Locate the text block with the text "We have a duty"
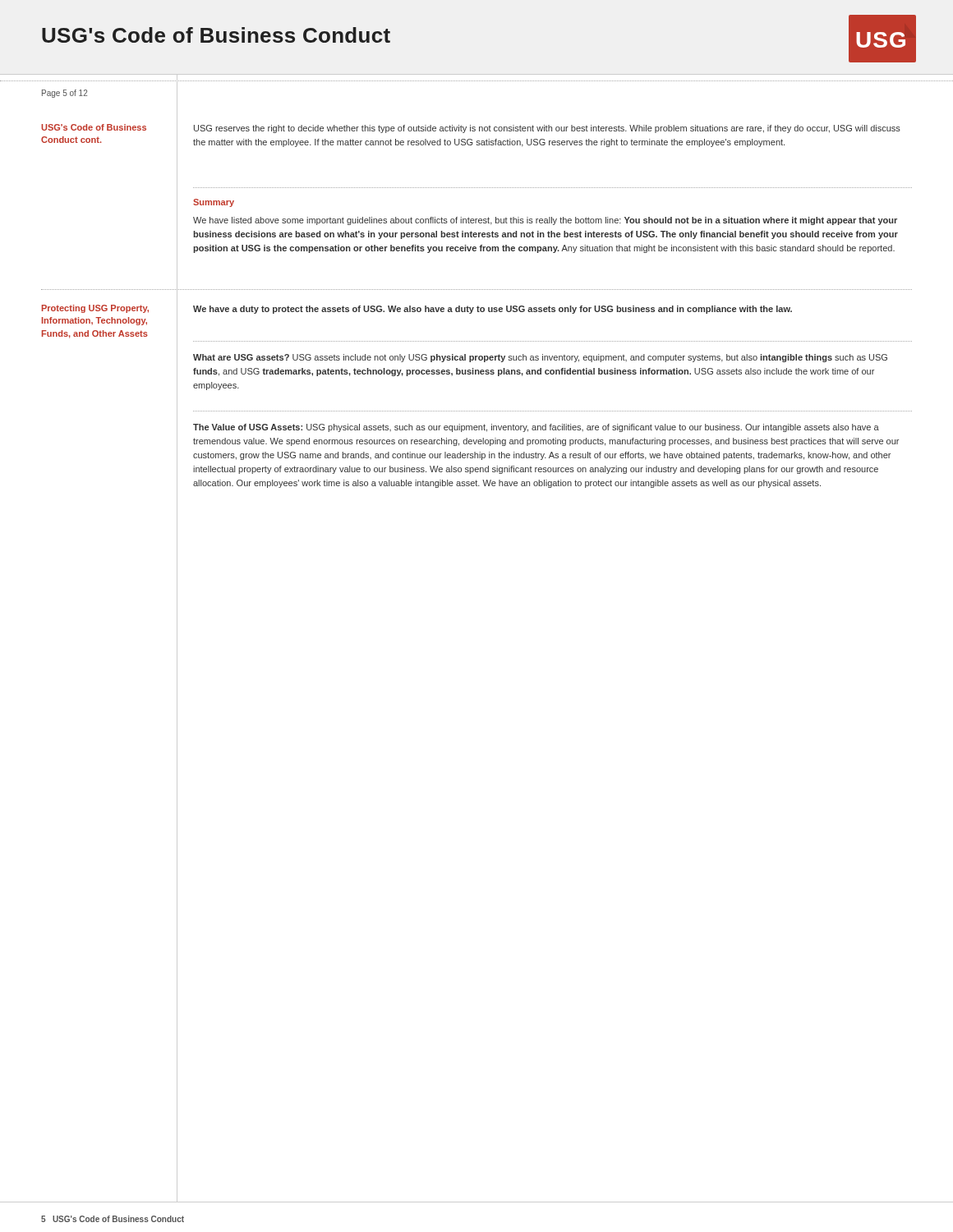This screenshot has height=1232, width=953. (x=493, y=309)
